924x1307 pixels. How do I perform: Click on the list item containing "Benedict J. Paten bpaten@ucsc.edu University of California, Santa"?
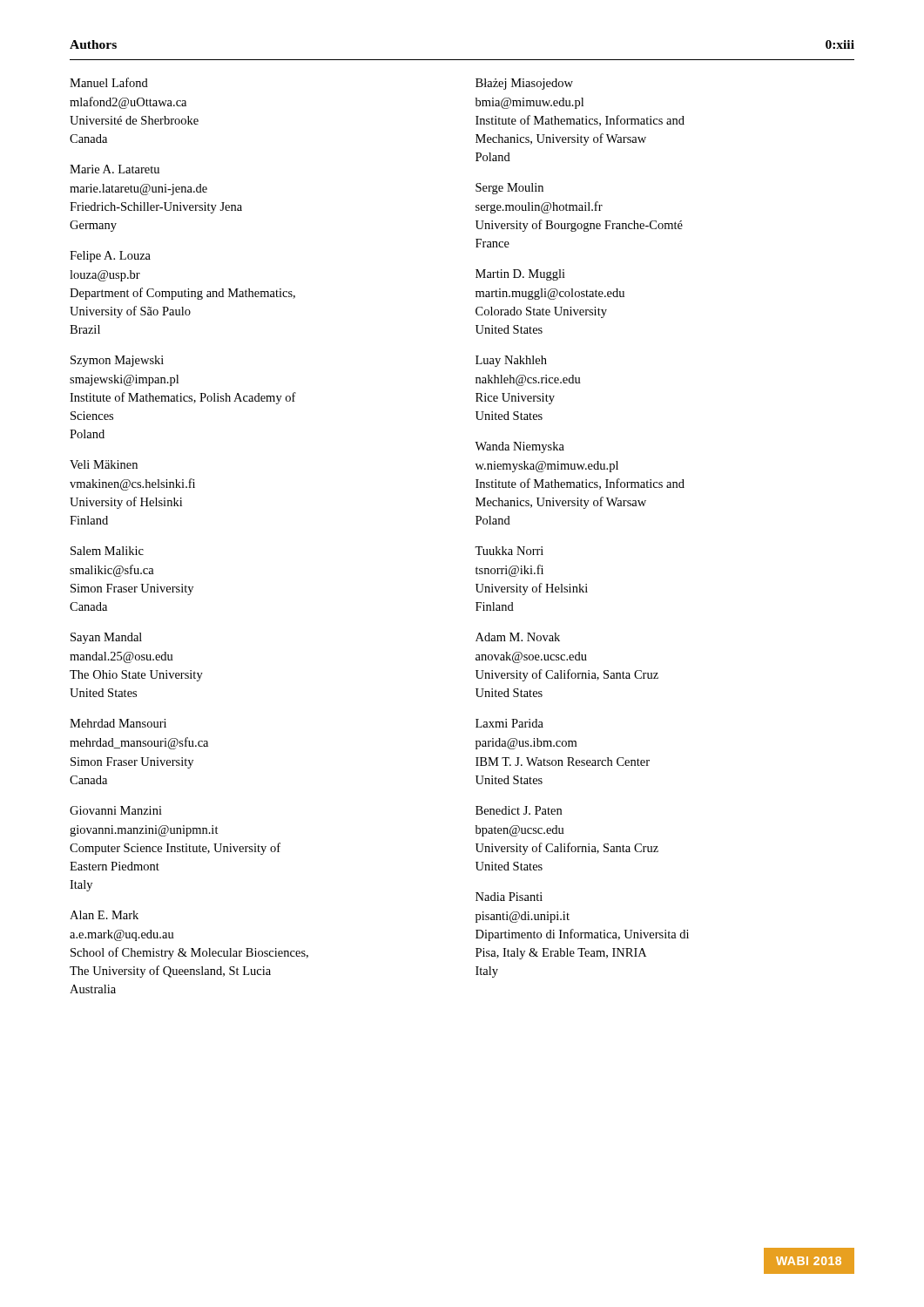point(665,838)
